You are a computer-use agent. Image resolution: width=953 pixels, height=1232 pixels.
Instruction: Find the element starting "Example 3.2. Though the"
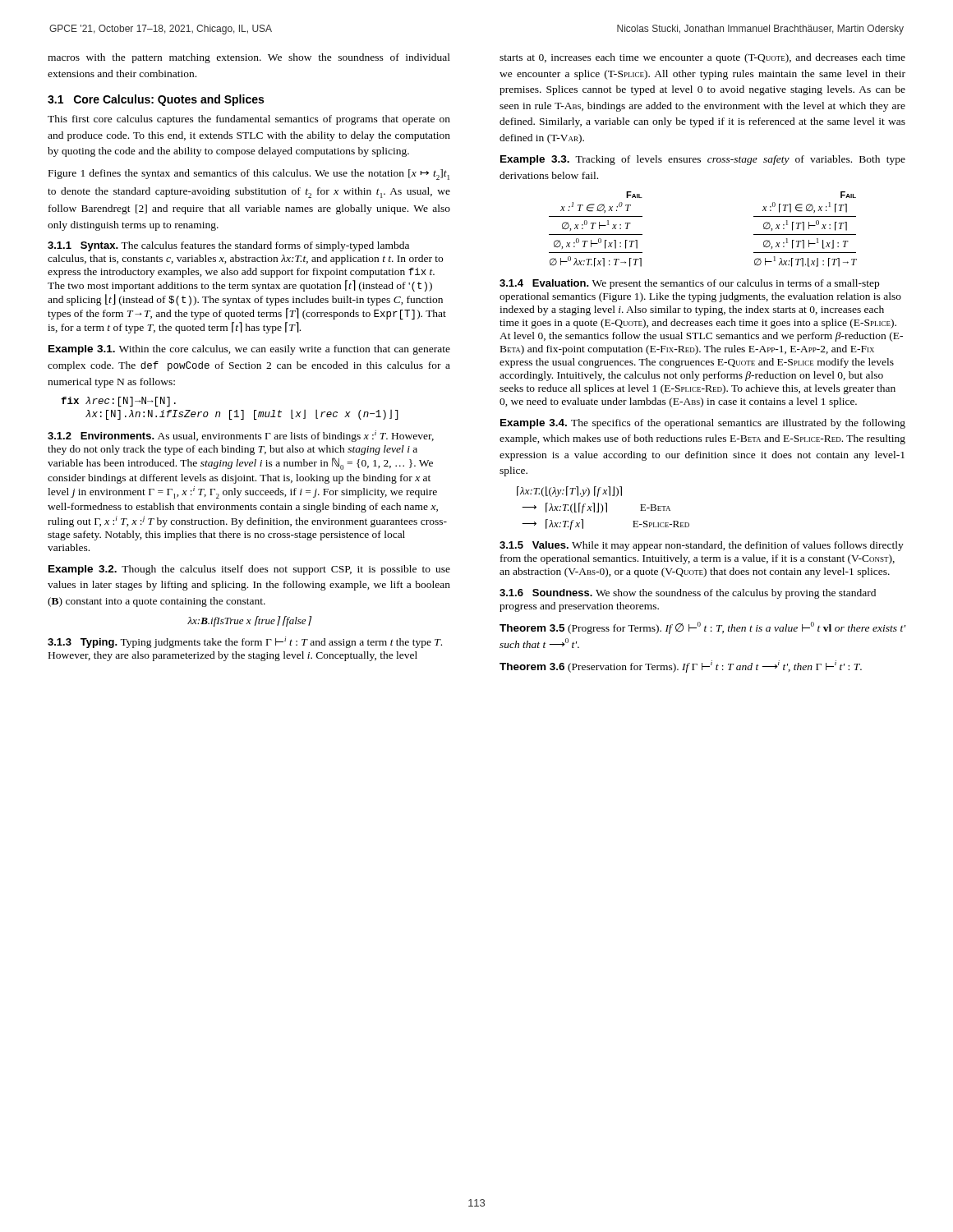(249, 585)
